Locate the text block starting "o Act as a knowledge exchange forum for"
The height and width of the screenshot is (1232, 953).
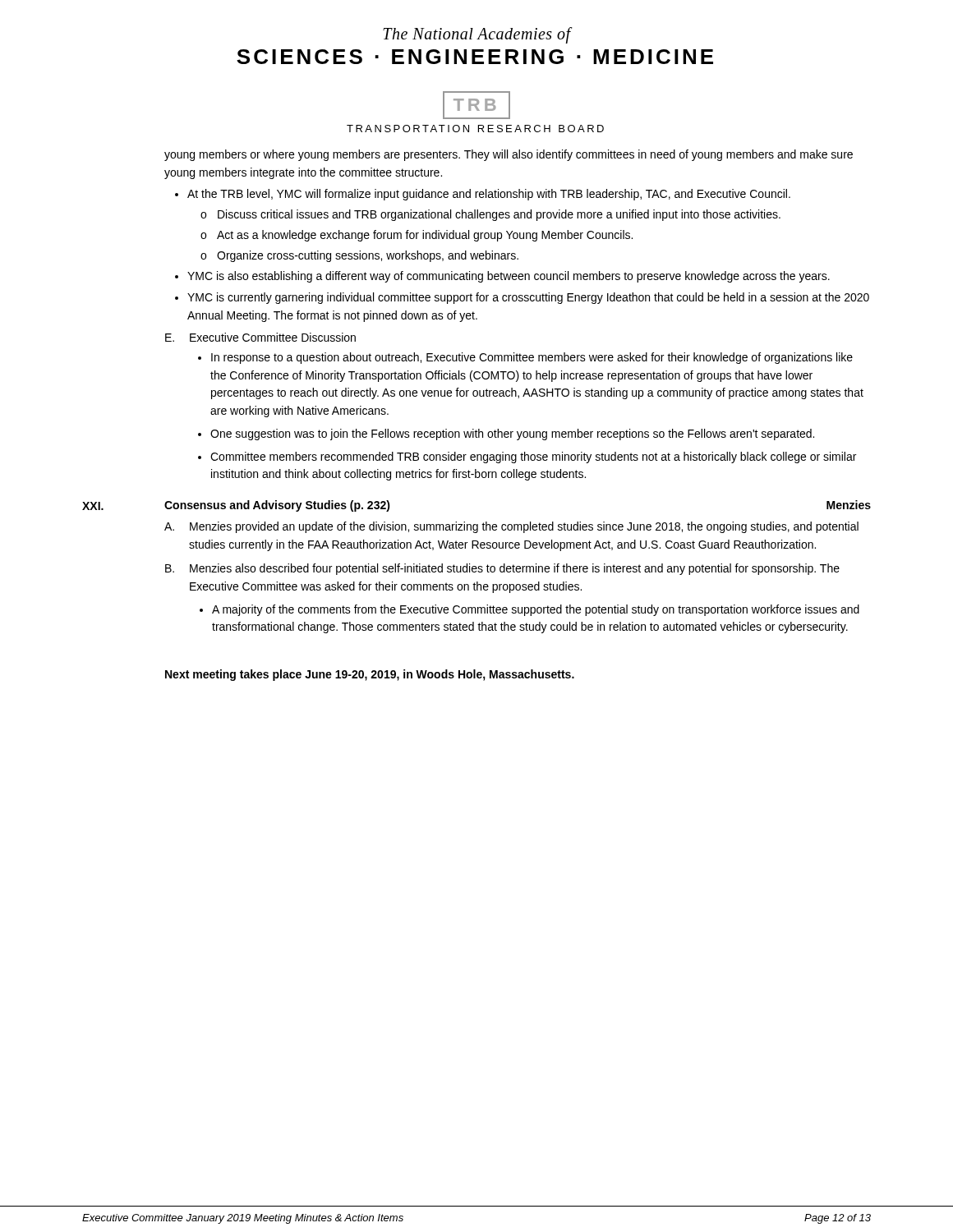(417, 236)
